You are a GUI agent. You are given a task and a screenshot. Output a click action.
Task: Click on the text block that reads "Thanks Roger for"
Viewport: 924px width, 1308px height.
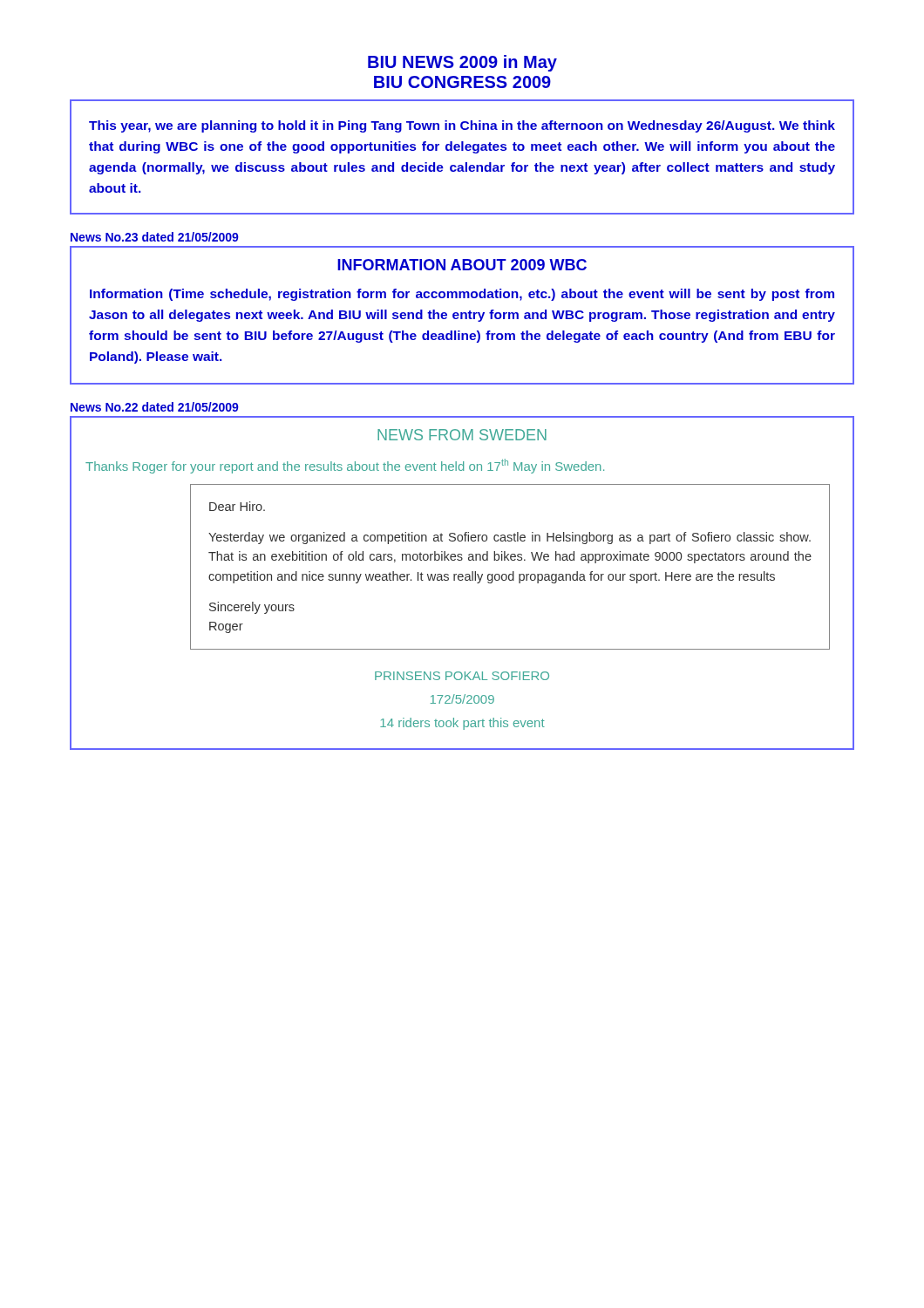click(x=345, y=465)
